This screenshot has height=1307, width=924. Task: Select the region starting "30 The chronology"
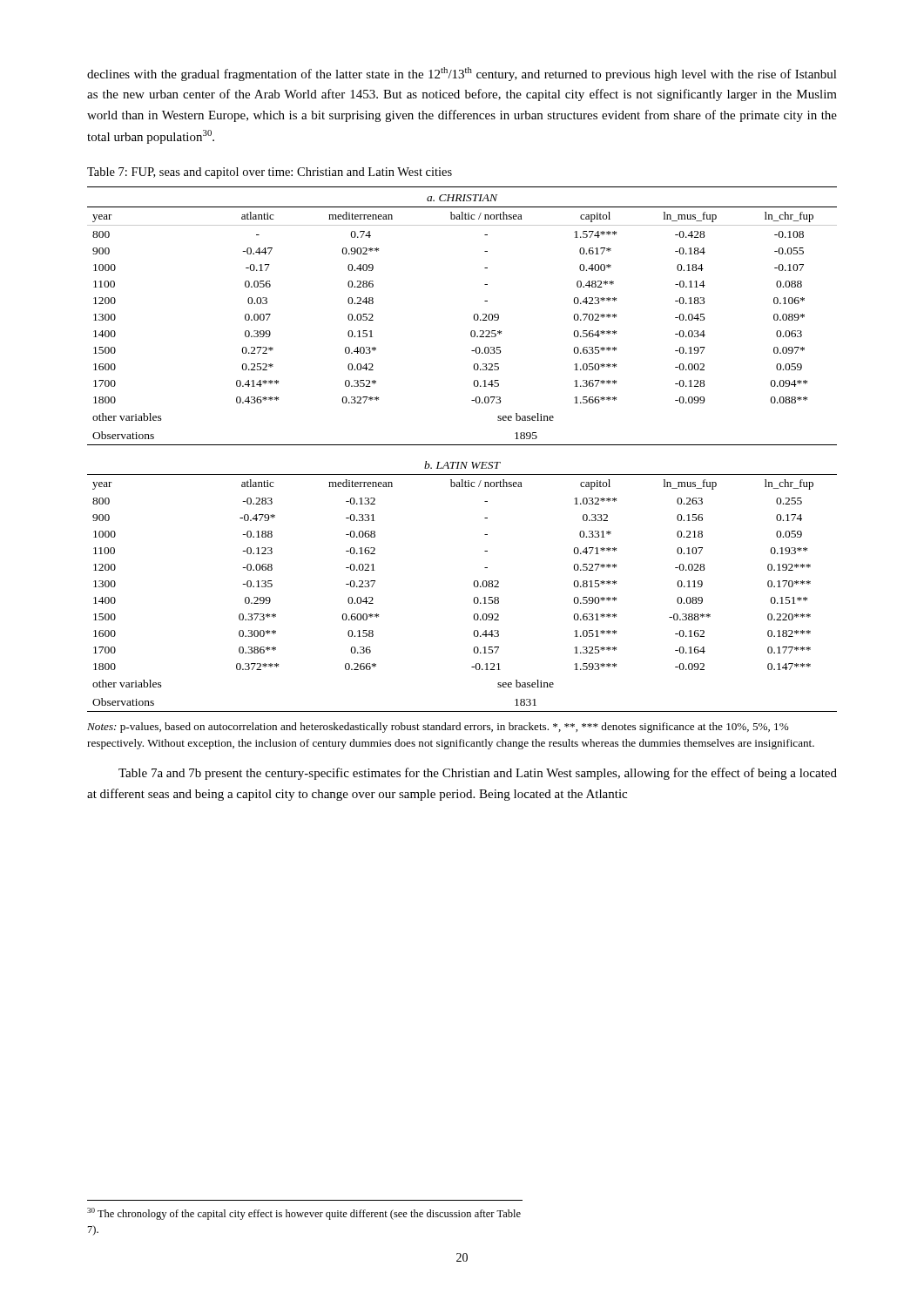click(x=304, y=1220)
